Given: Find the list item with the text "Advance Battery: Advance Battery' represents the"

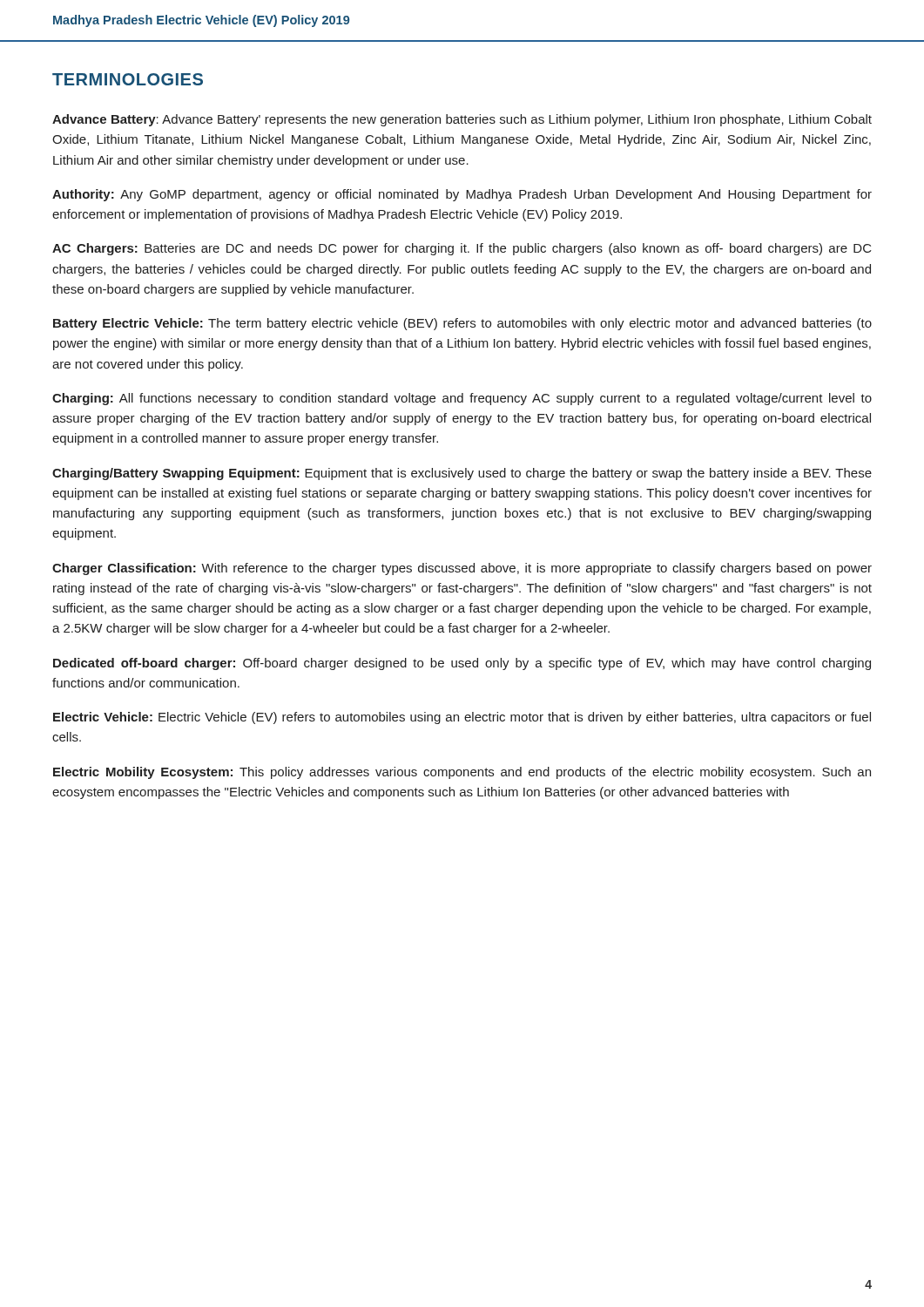Looking at the screenshot, I should (462, 139).
